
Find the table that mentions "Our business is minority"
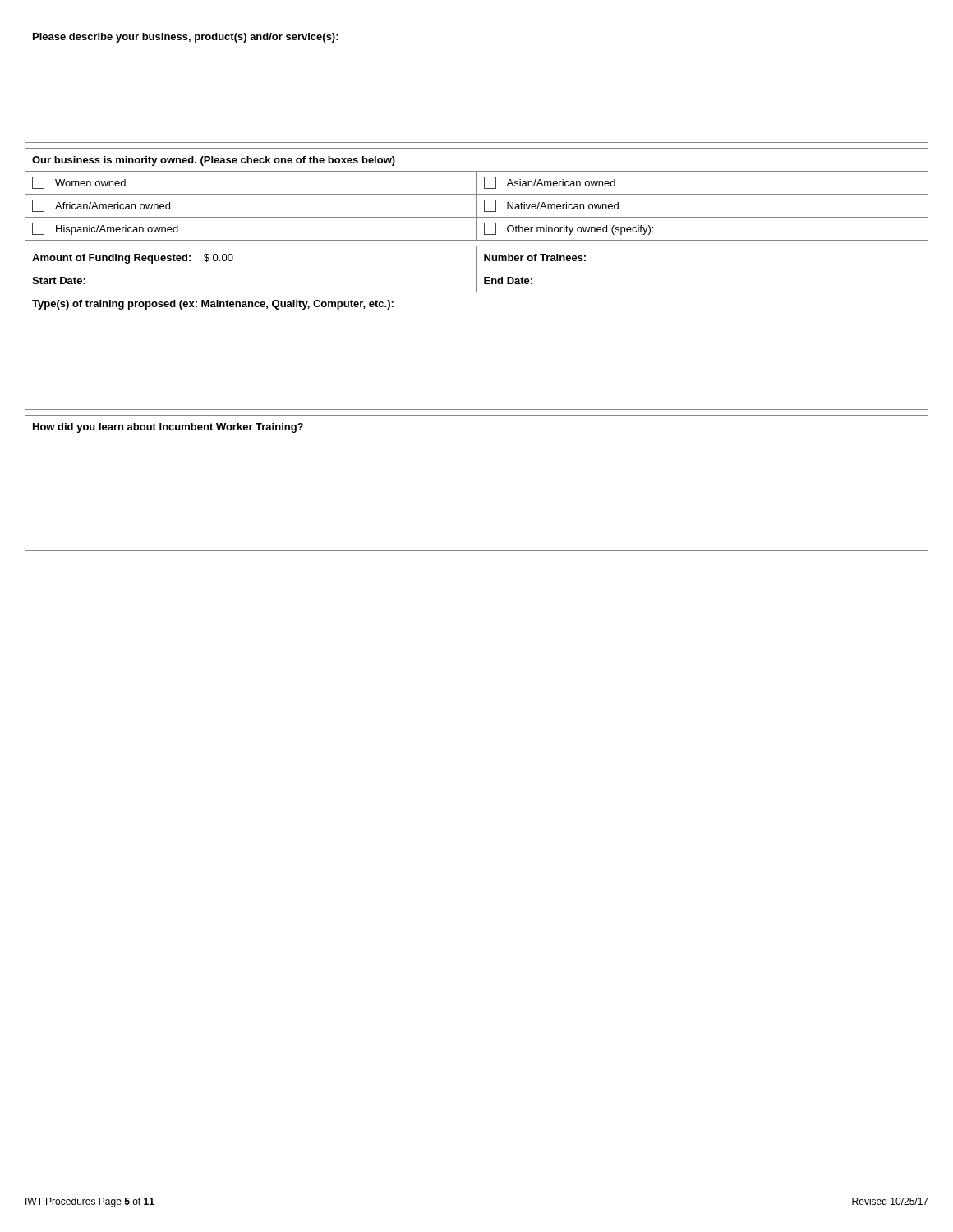pos(476,288)
